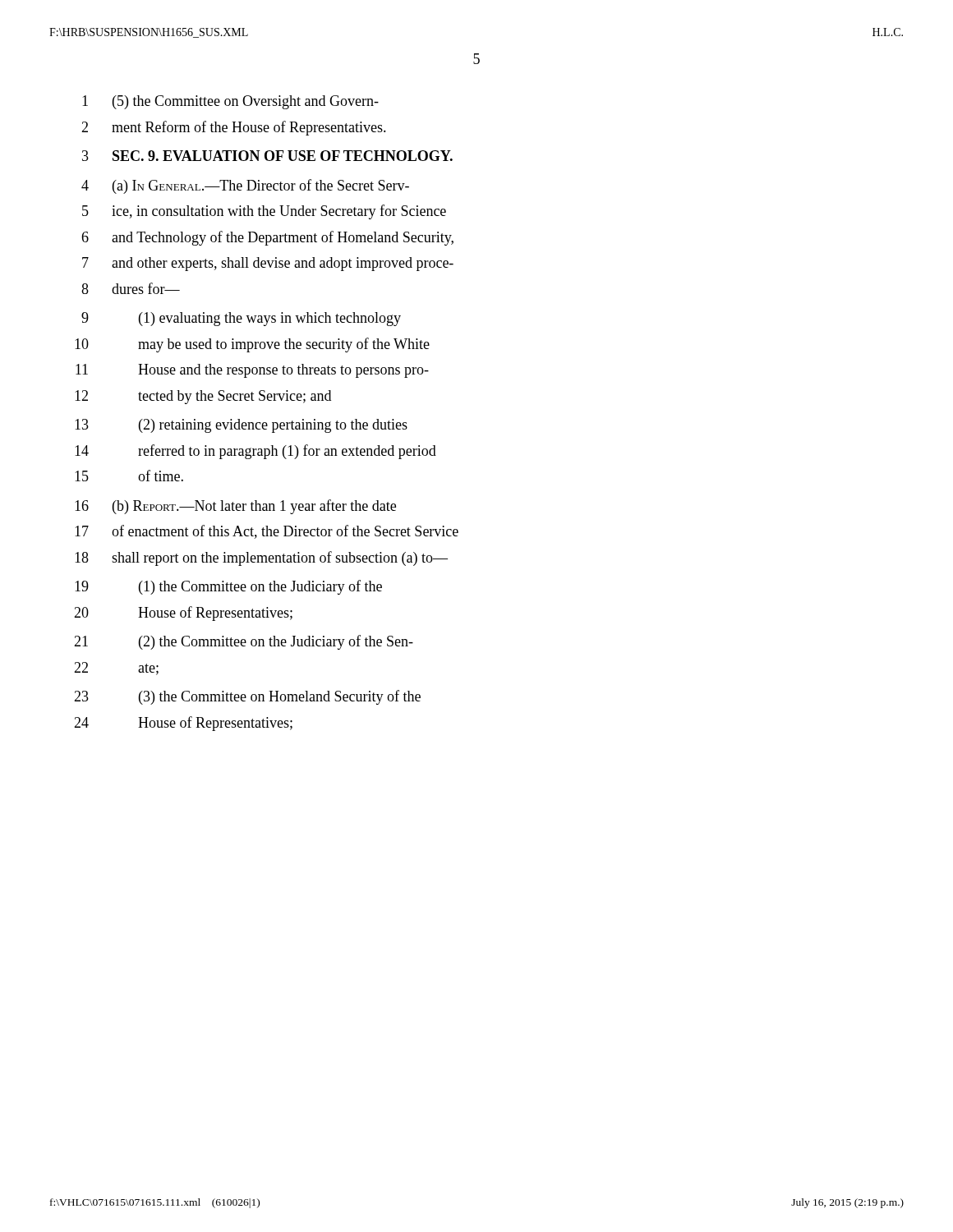This screenshot has height=1232, width=953.
Task: Find the section header on this page that starts "3 SEC. 9."
Action: coord(267,156)
